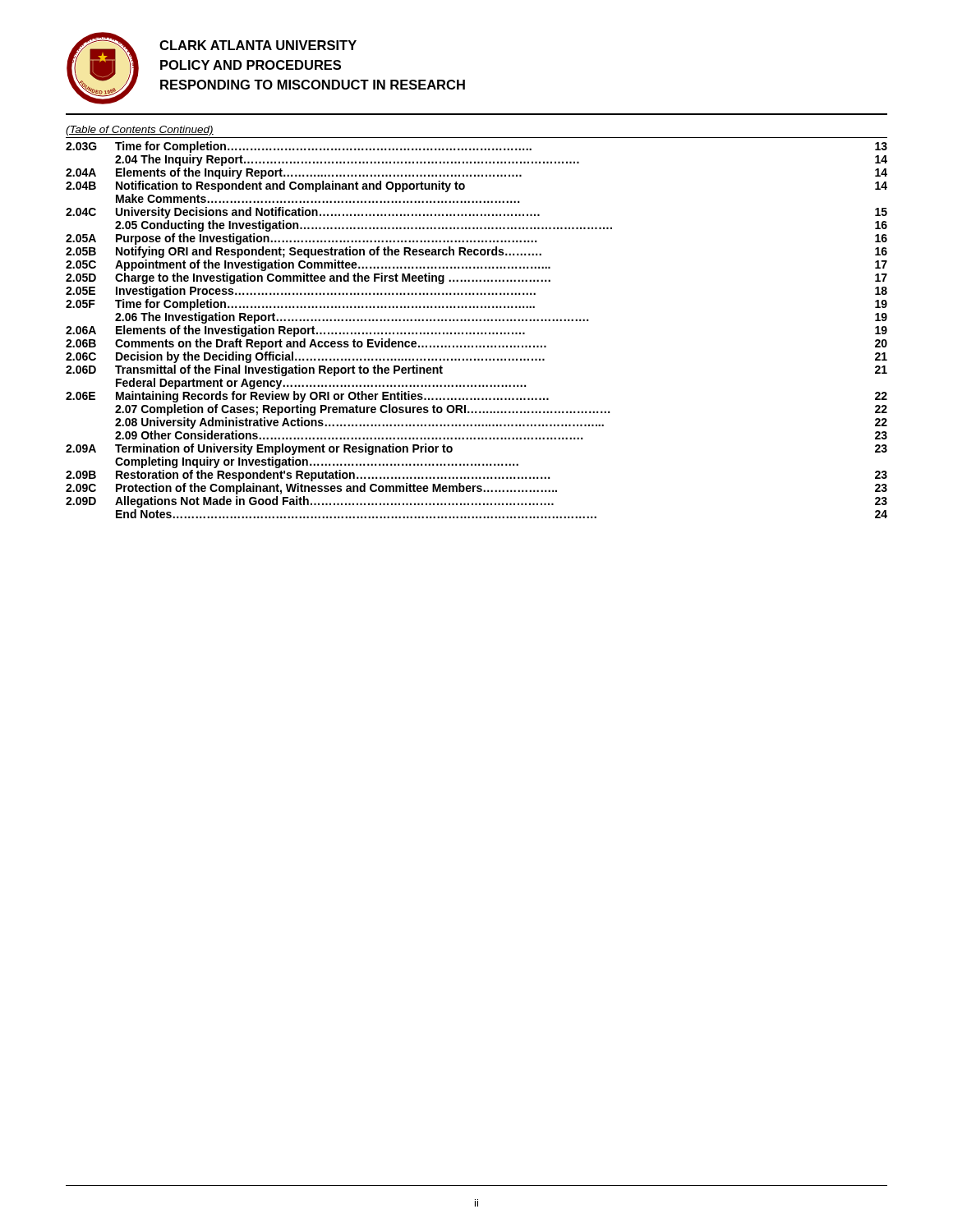Find the title containing "CLARK ATLANTA UNIVERSITY"
The image size is (953, 1232).
coord(312,66)
